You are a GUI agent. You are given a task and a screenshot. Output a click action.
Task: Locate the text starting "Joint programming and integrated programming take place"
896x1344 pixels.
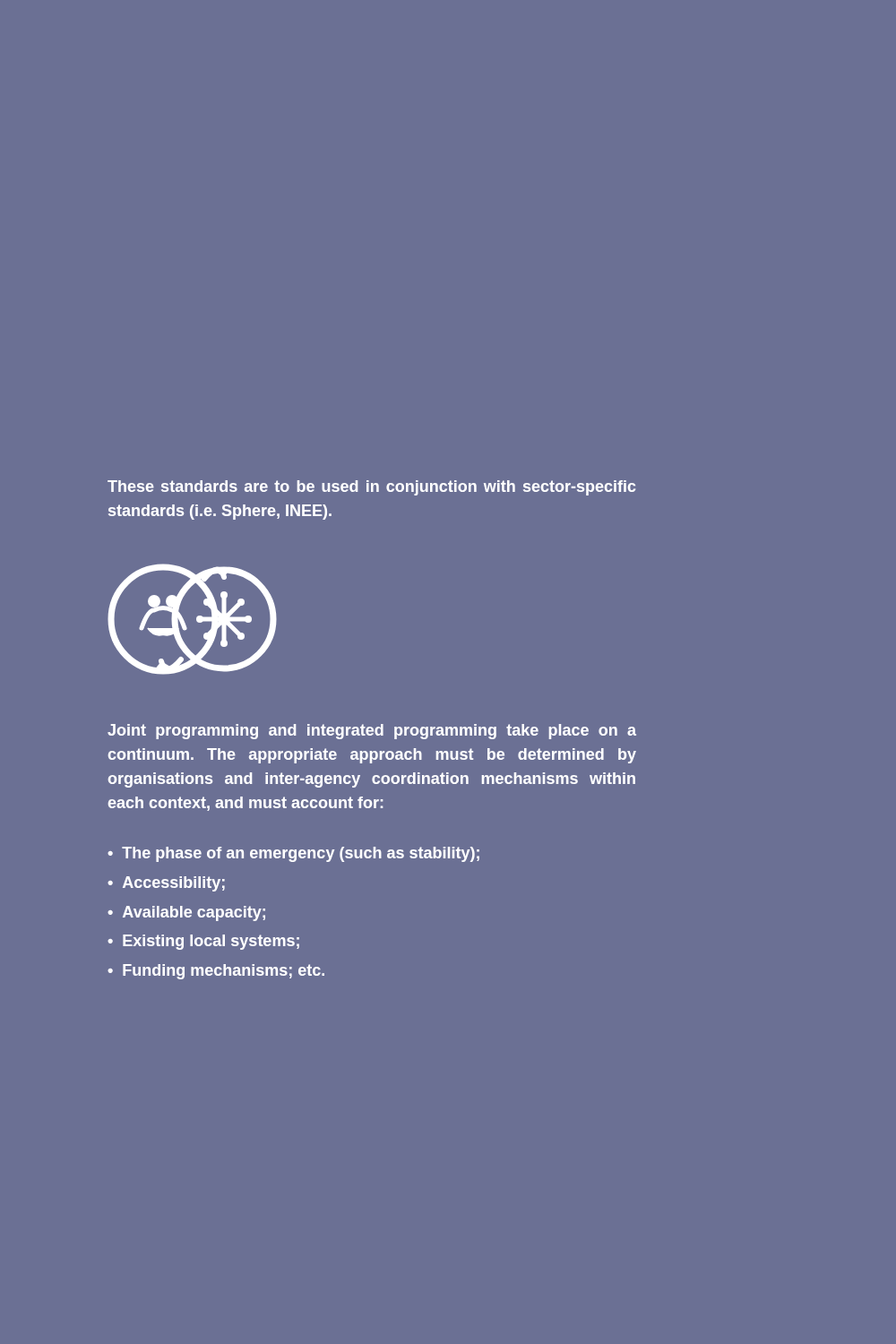click(x=372, y=767)
